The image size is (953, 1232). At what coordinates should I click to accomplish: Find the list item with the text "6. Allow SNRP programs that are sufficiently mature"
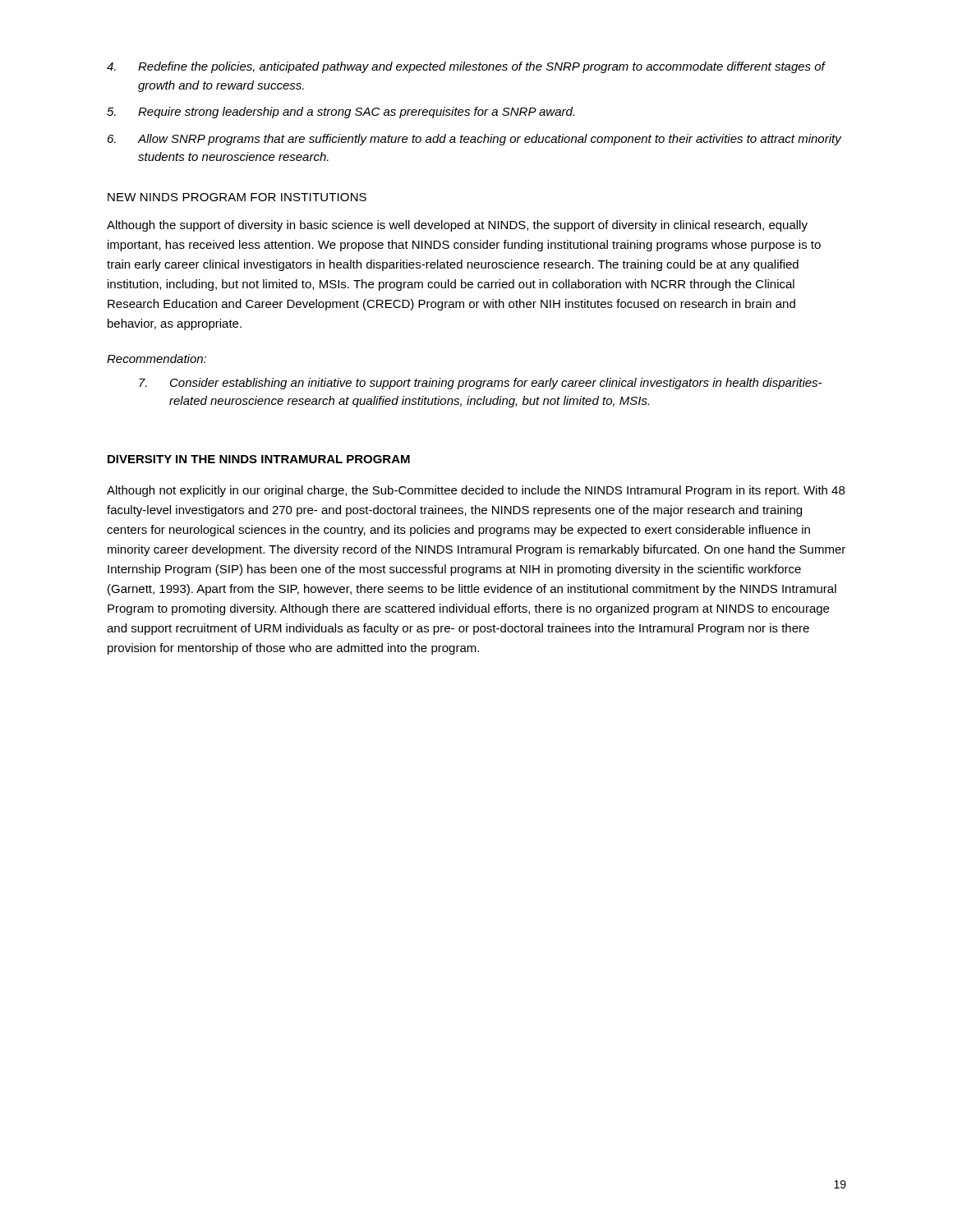(x=476, y=148)
